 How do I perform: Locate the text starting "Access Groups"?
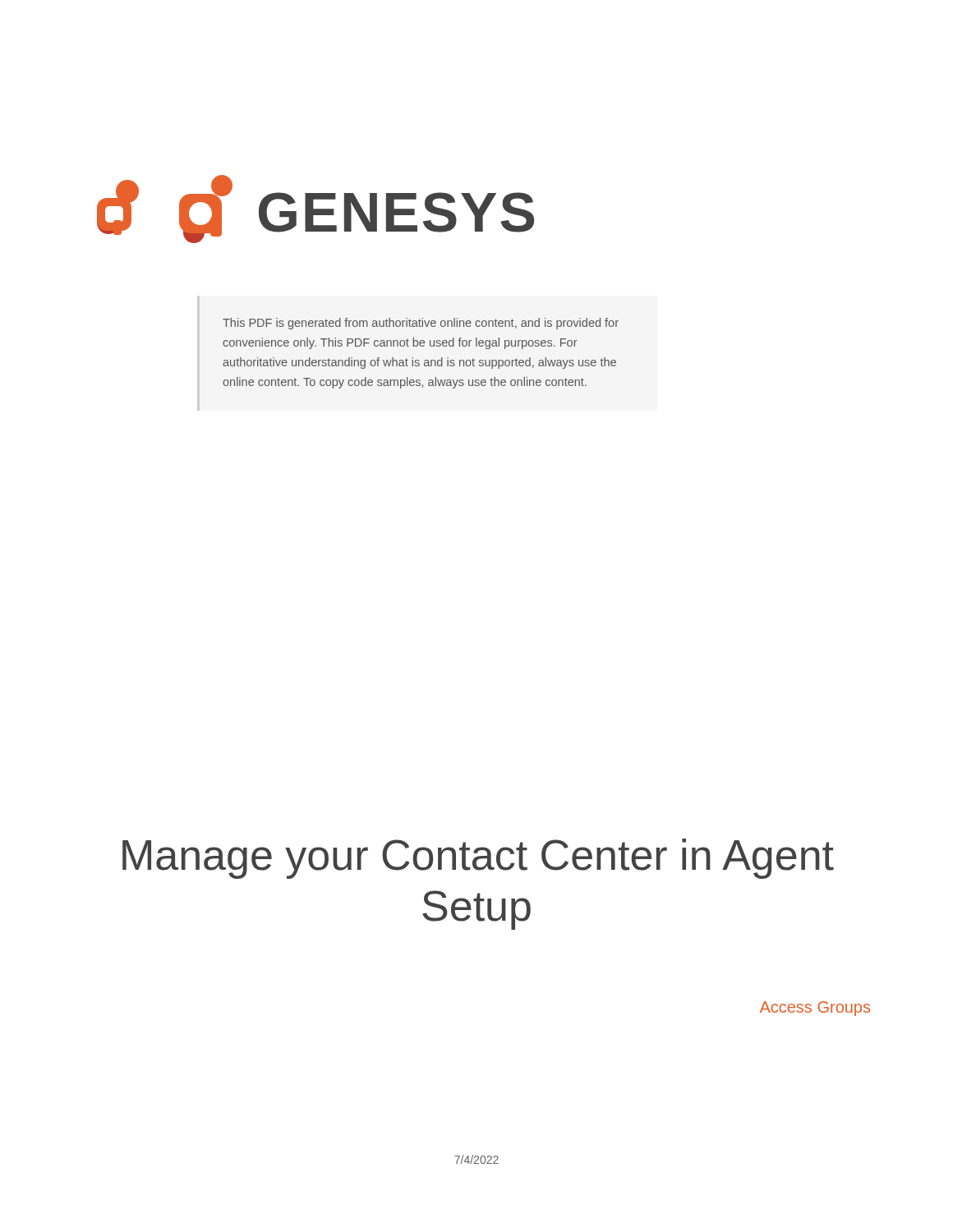pyautogui.click(x=815, y=1007)
